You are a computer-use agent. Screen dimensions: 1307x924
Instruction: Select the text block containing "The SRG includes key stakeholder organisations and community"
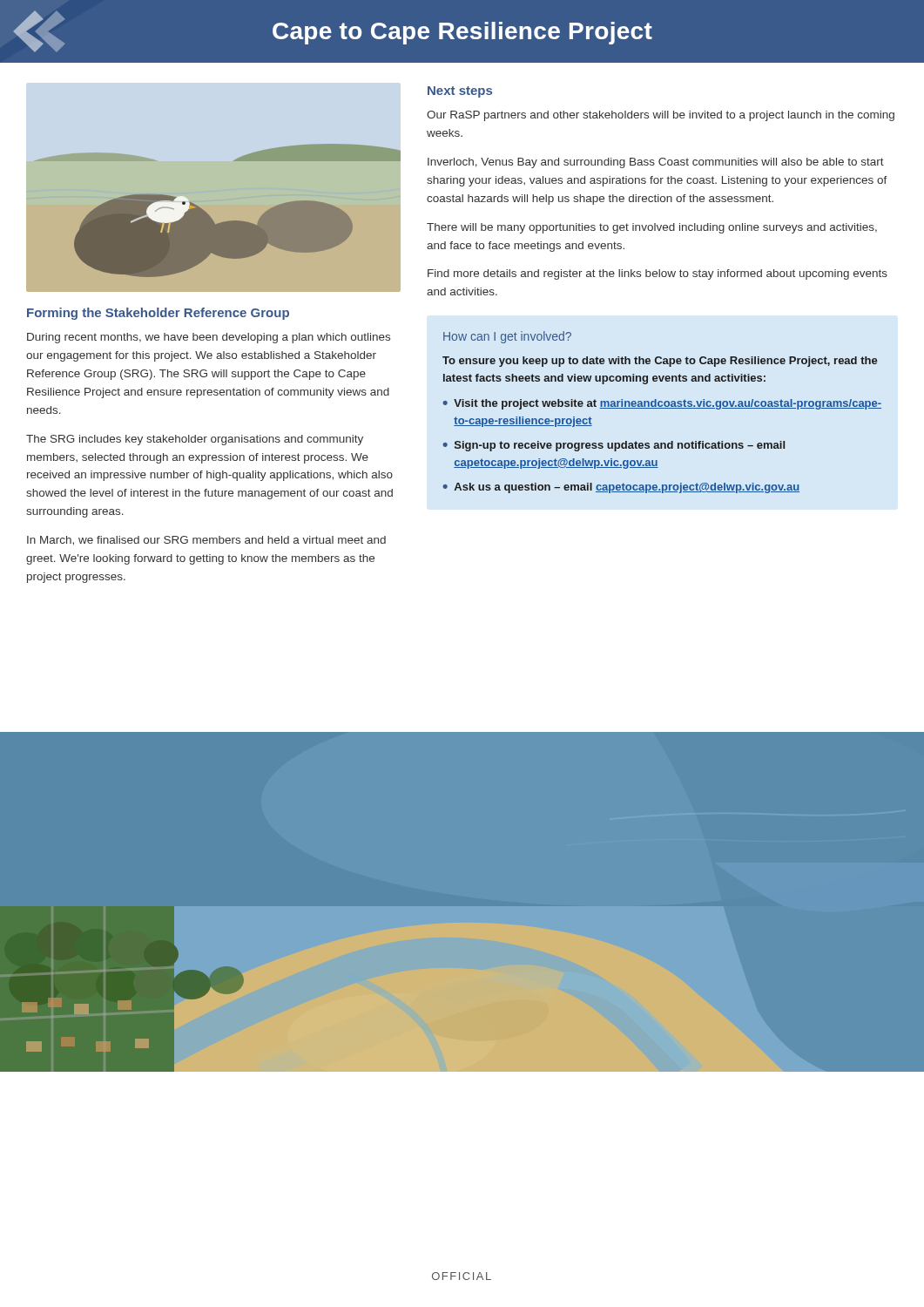click(210, 475)
